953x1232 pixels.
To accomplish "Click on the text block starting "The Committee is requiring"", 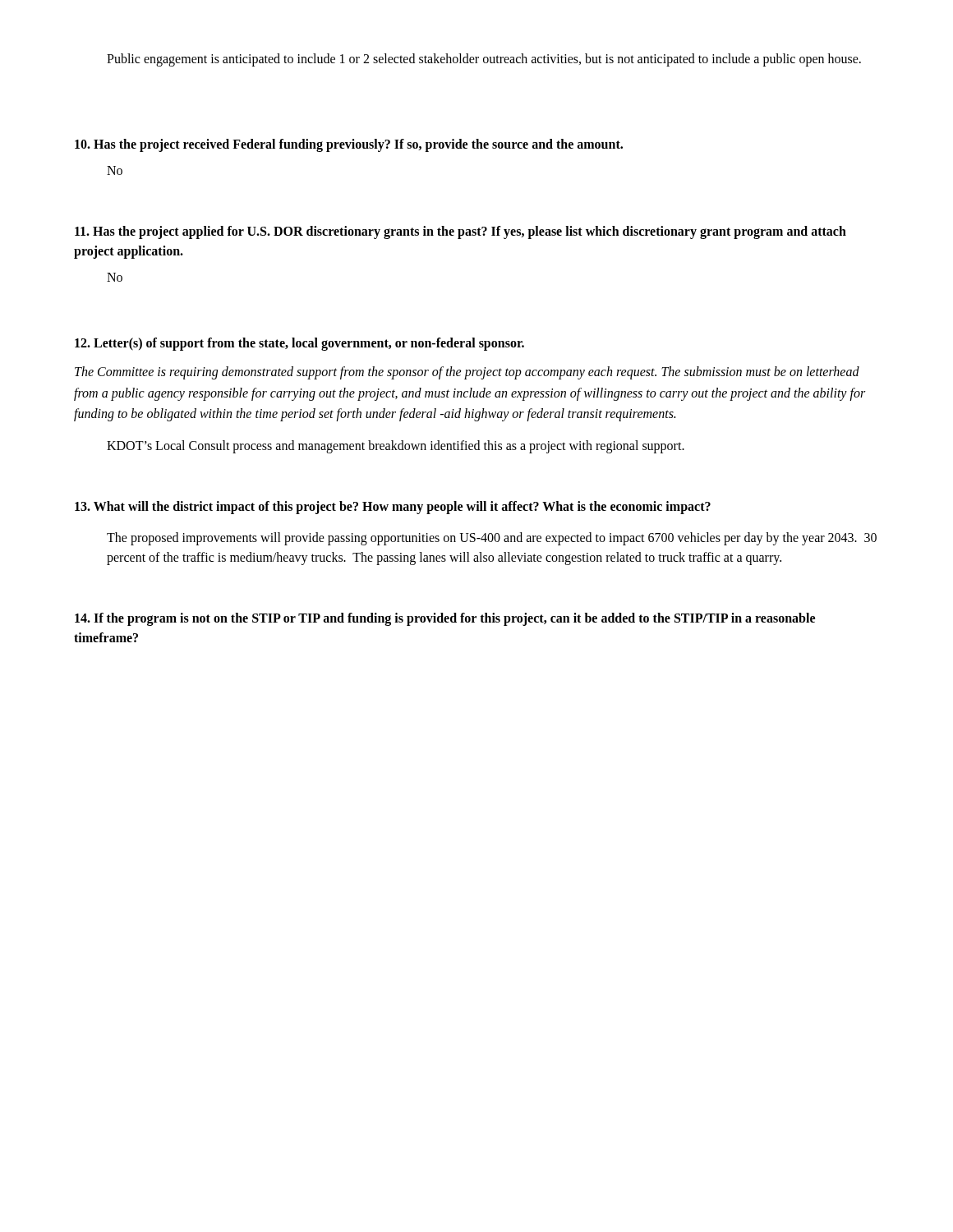I will coord(470,393).
